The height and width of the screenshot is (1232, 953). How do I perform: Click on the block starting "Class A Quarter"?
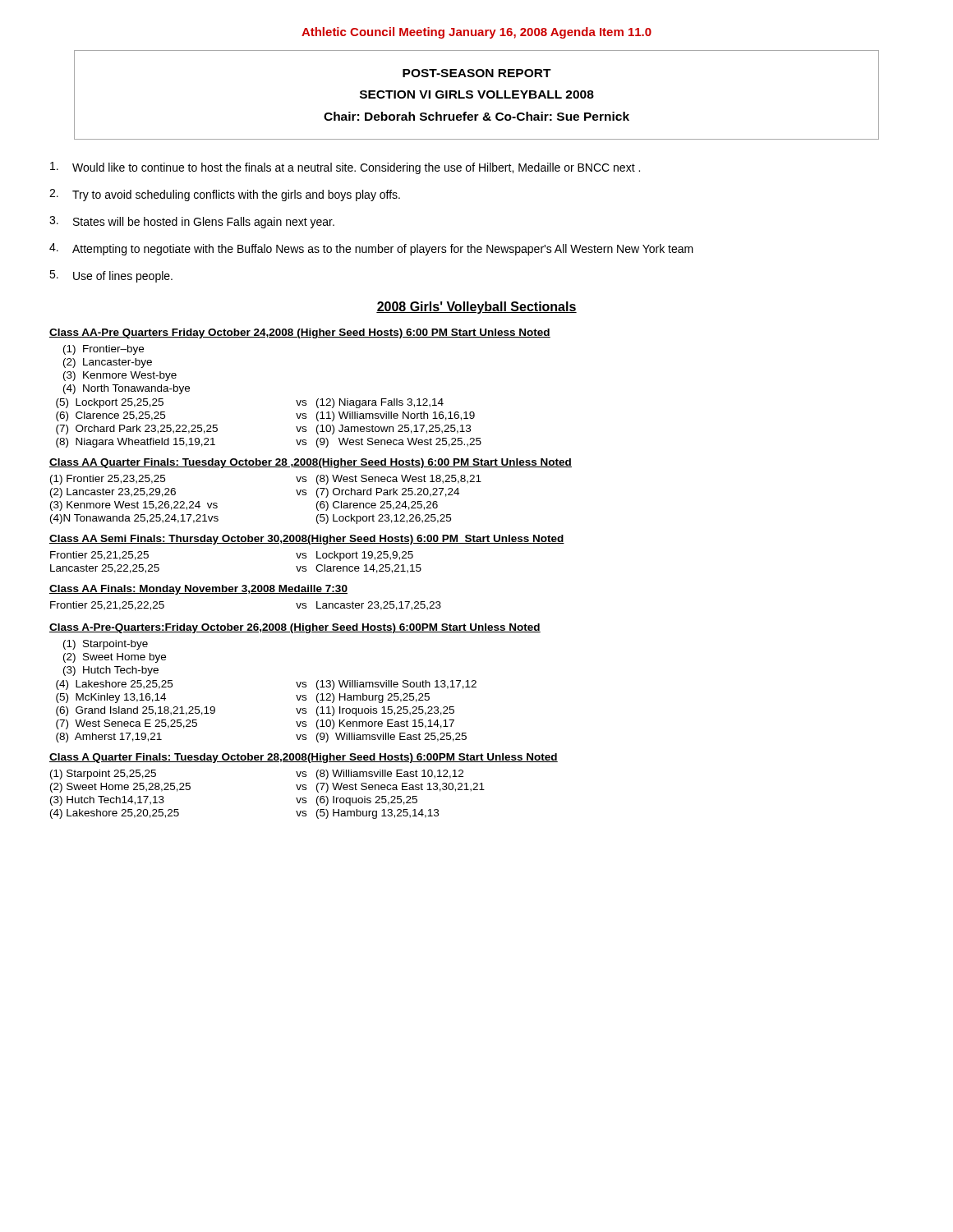[x=303, y=757]
